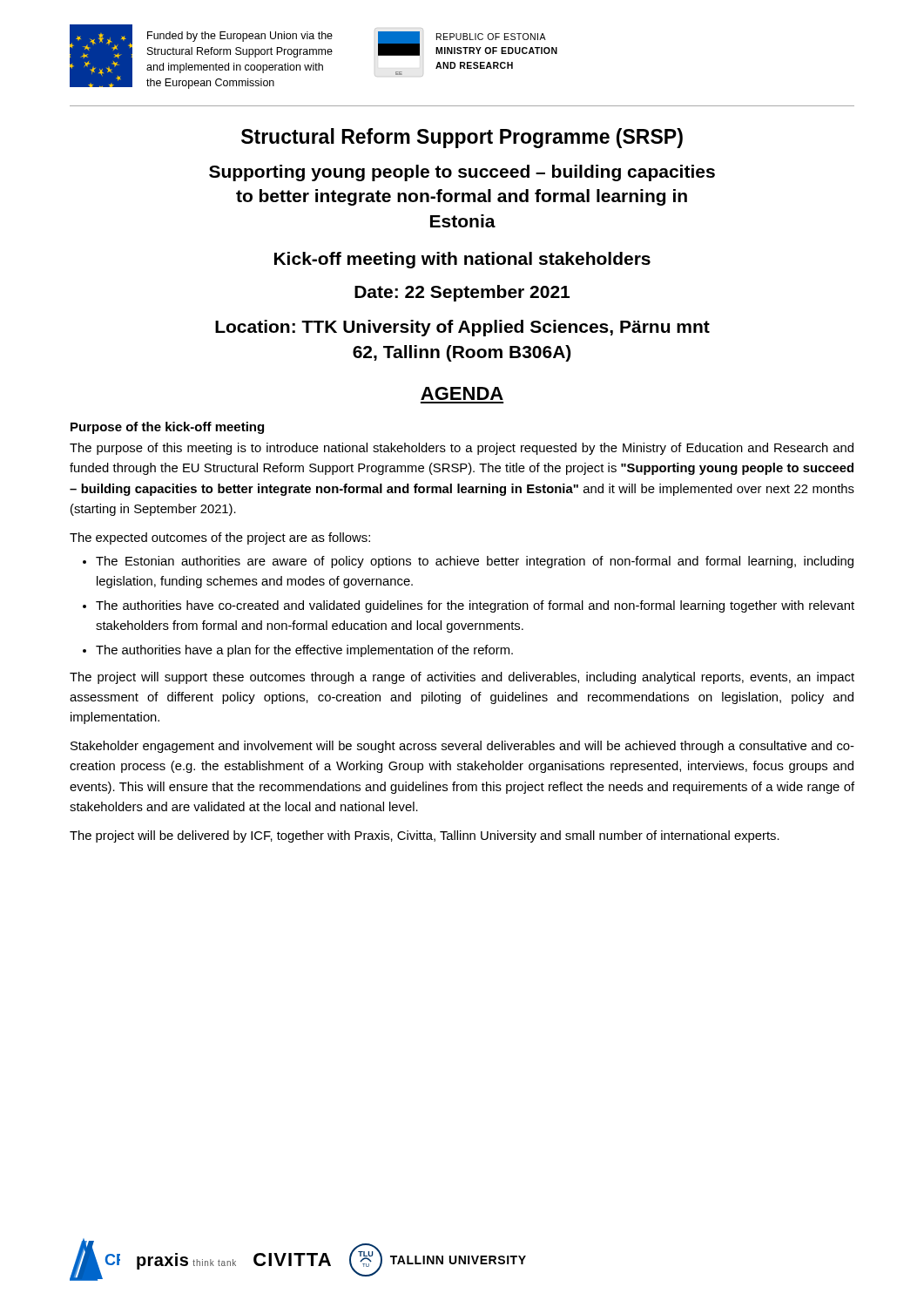Click on the title that reads "Date: 22 September"
Screen dimensions: 1307x924
(x=462, y=292)
